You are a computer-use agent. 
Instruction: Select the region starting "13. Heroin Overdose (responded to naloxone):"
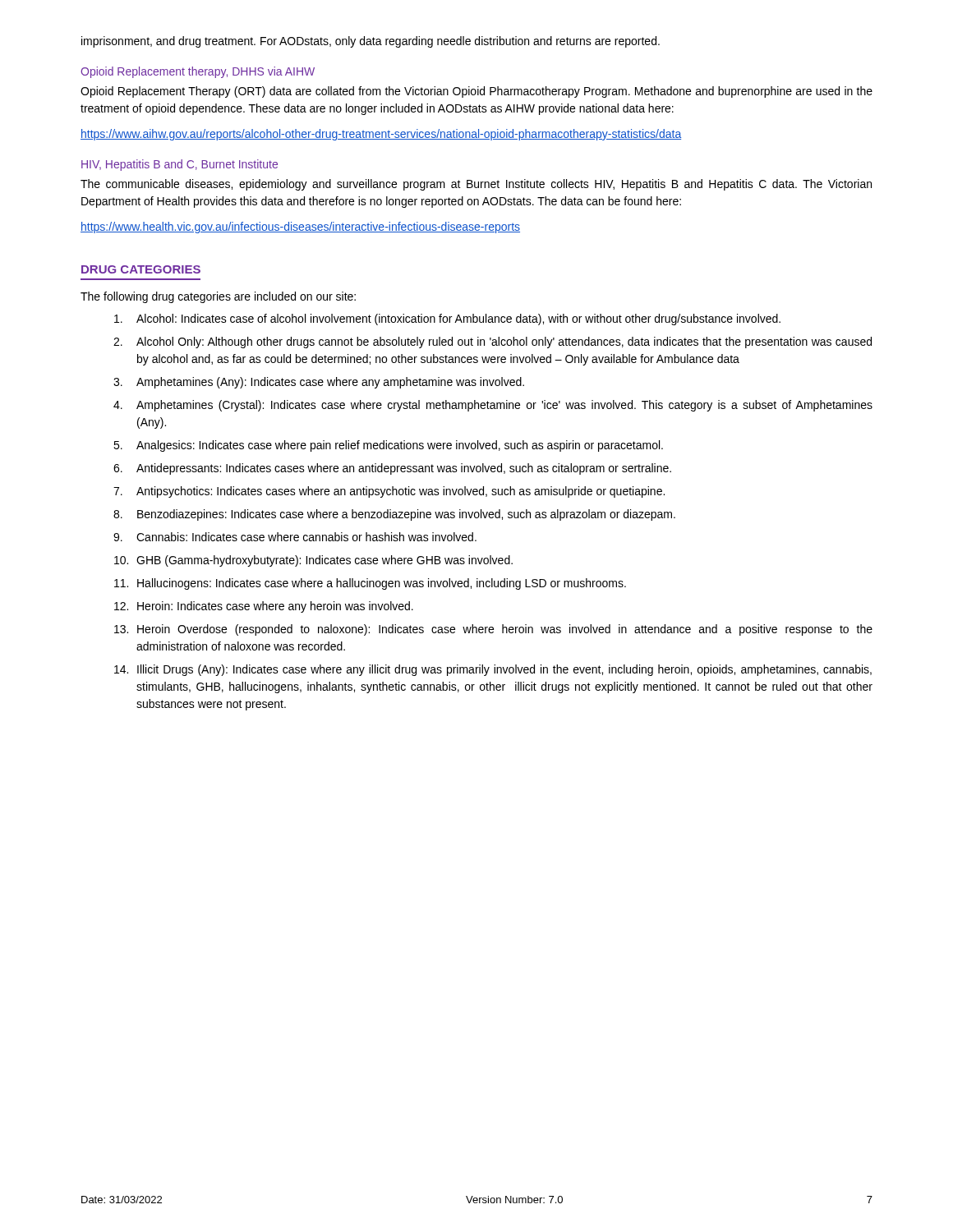tap(493, 638)
